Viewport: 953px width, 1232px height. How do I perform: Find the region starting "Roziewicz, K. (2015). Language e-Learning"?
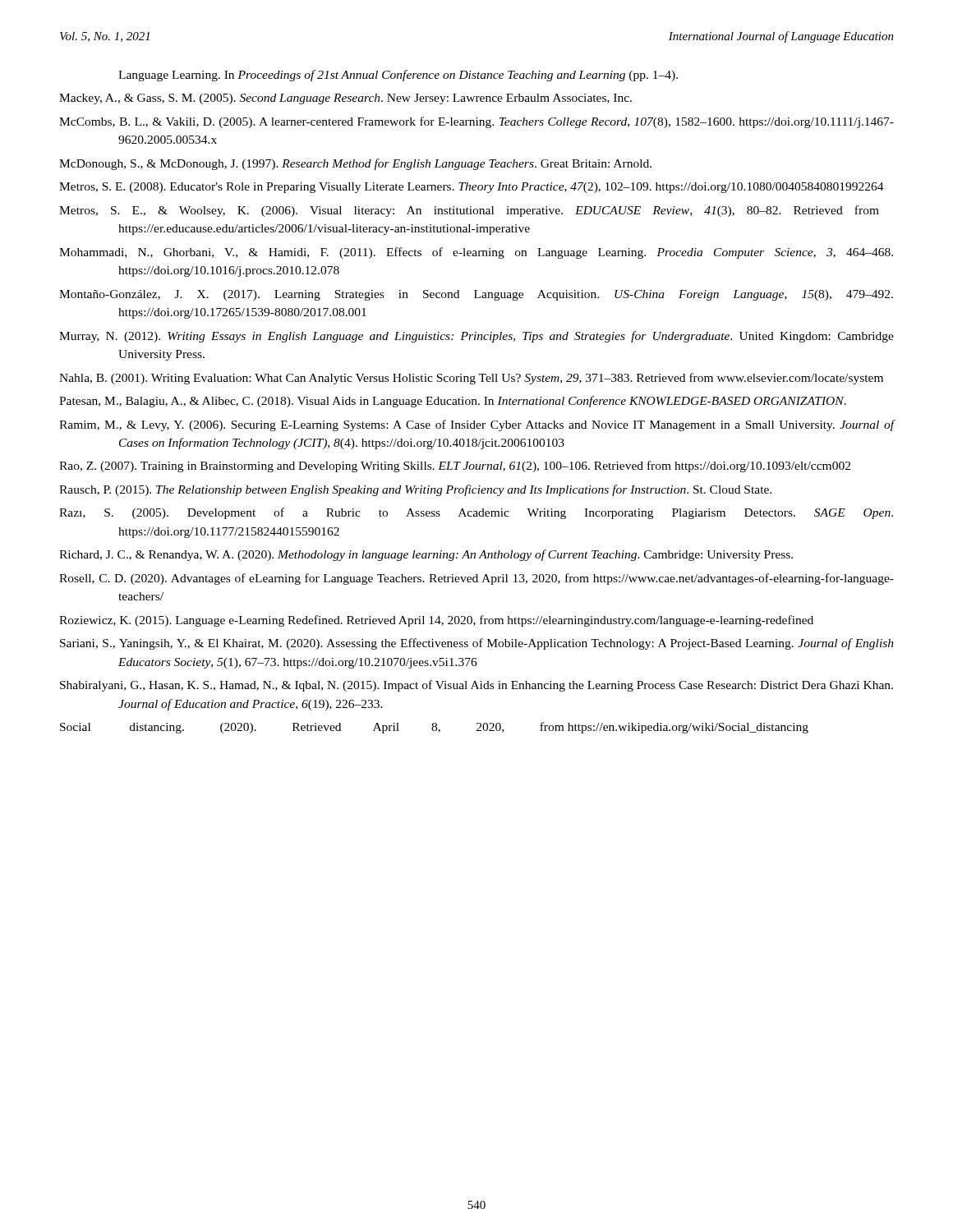pyautogui.click(x=436, y=619)
